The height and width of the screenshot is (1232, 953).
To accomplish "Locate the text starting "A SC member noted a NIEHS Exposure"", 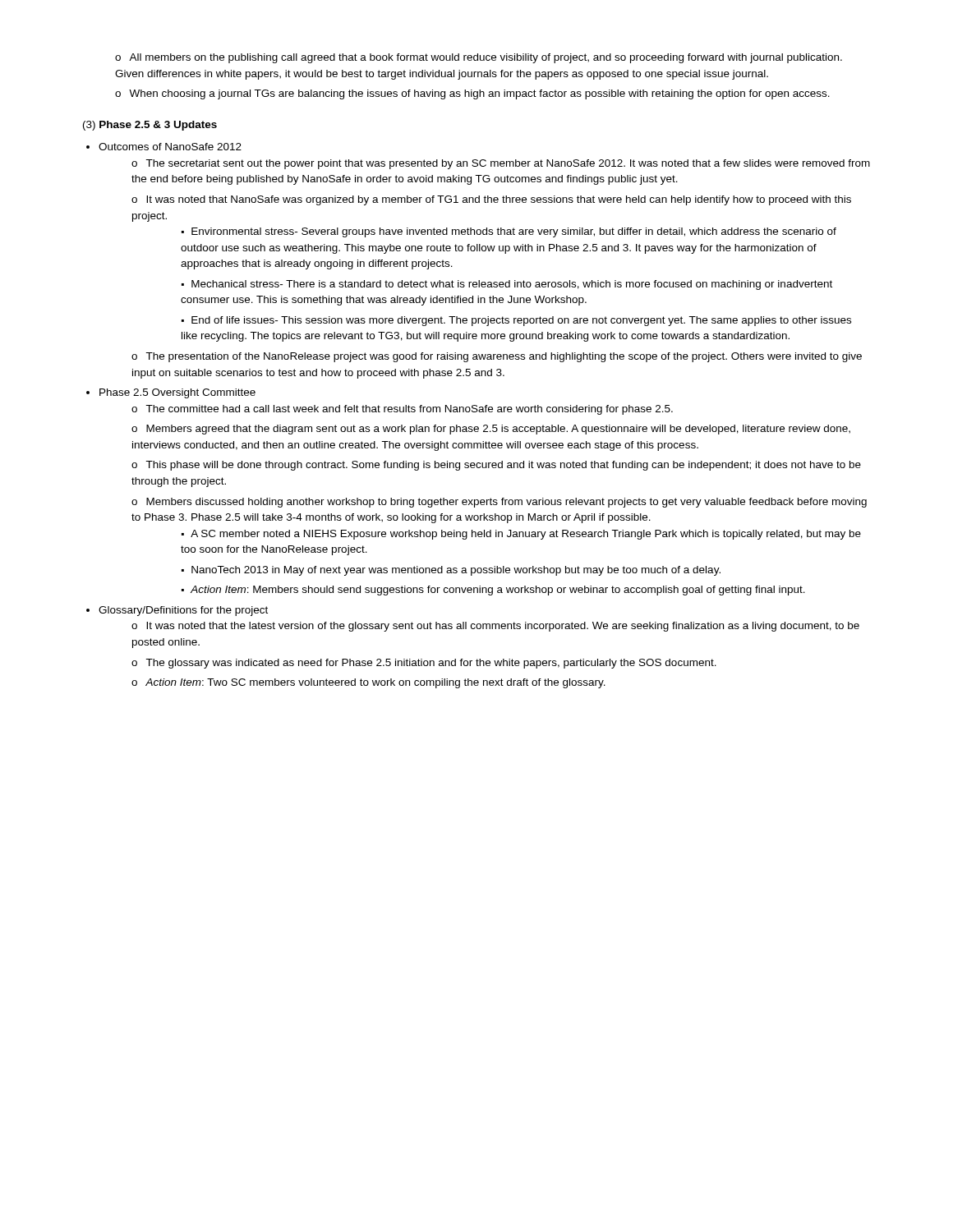I will (x=521, y=541).
